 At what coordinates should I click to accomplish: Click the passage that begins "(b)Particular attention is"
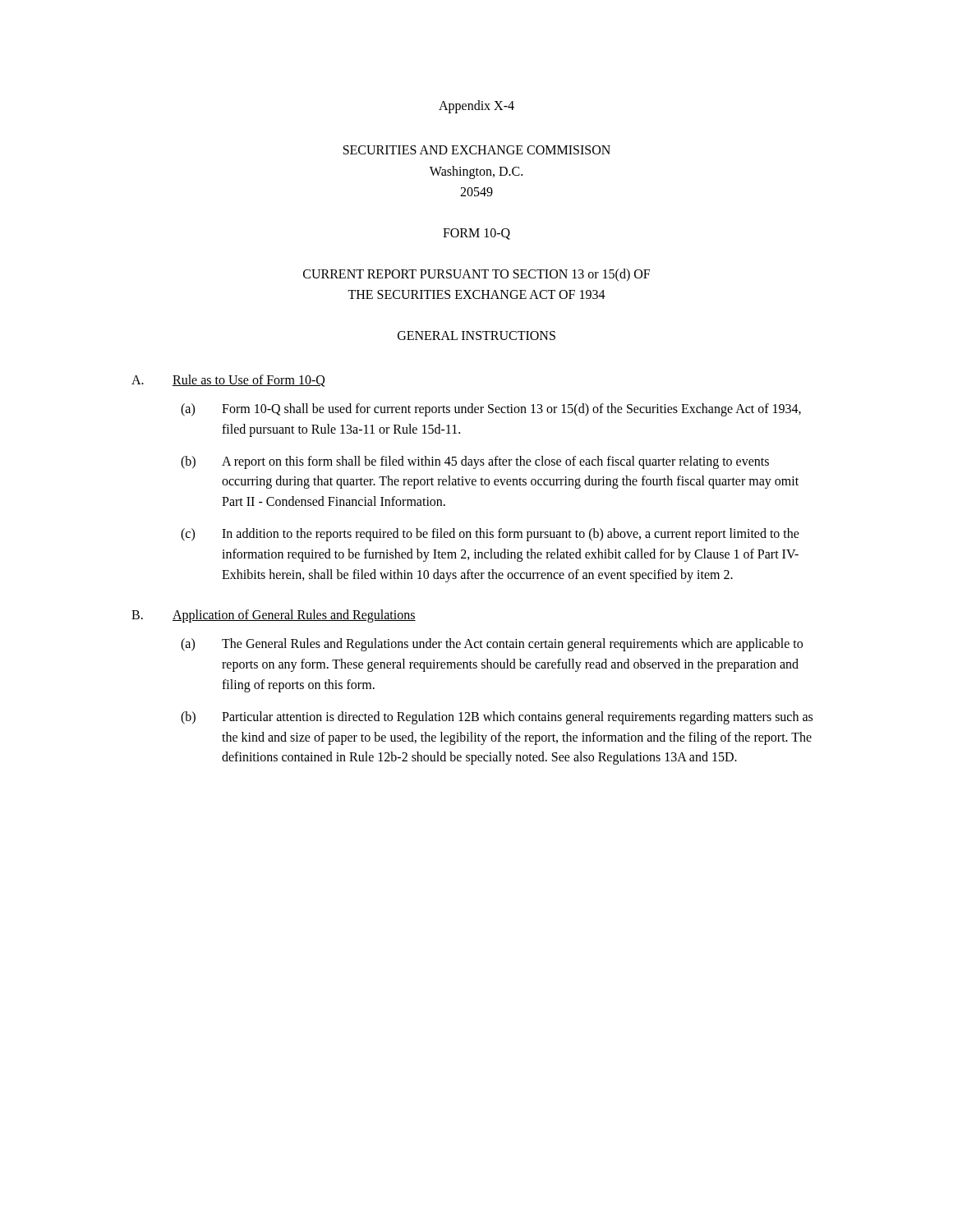pyautogui.click(x=501, y=737)
